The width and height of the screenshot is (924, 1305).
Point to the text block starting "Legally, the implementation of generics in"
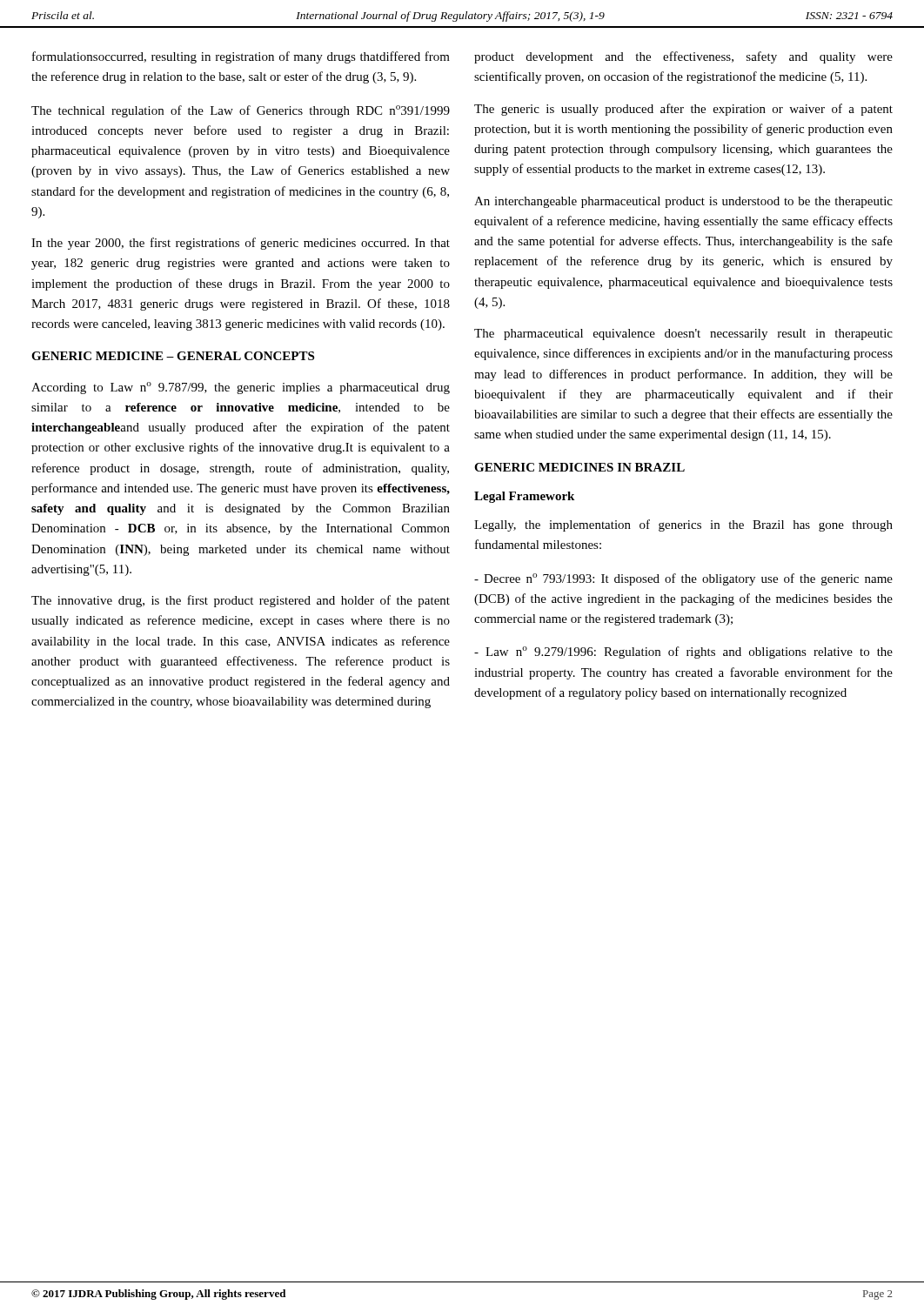click(683, 535)
